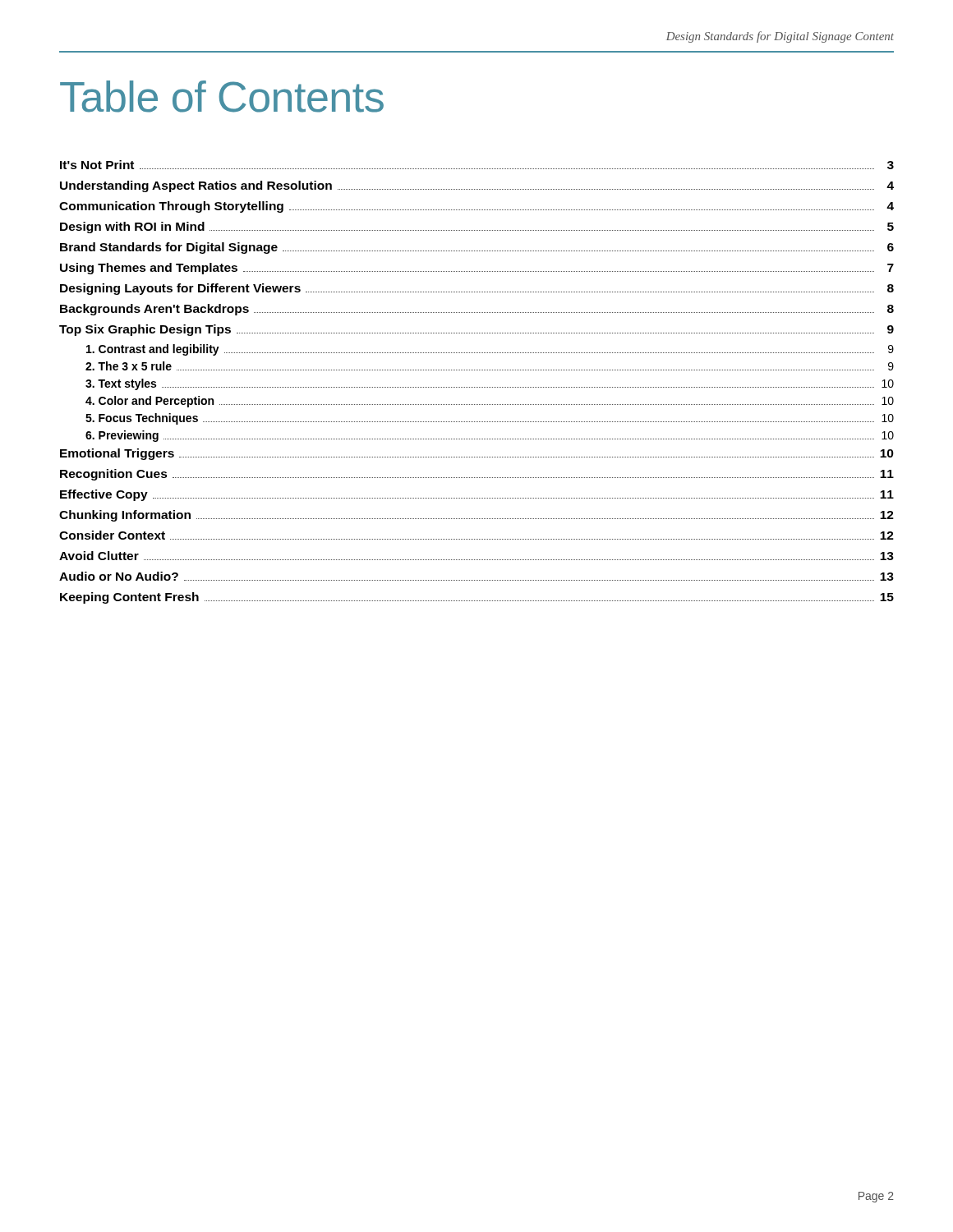Click the passage that begins "Designing Layouts for"
The width and height of the screenshot is (953, 1232).
(476, 288)
